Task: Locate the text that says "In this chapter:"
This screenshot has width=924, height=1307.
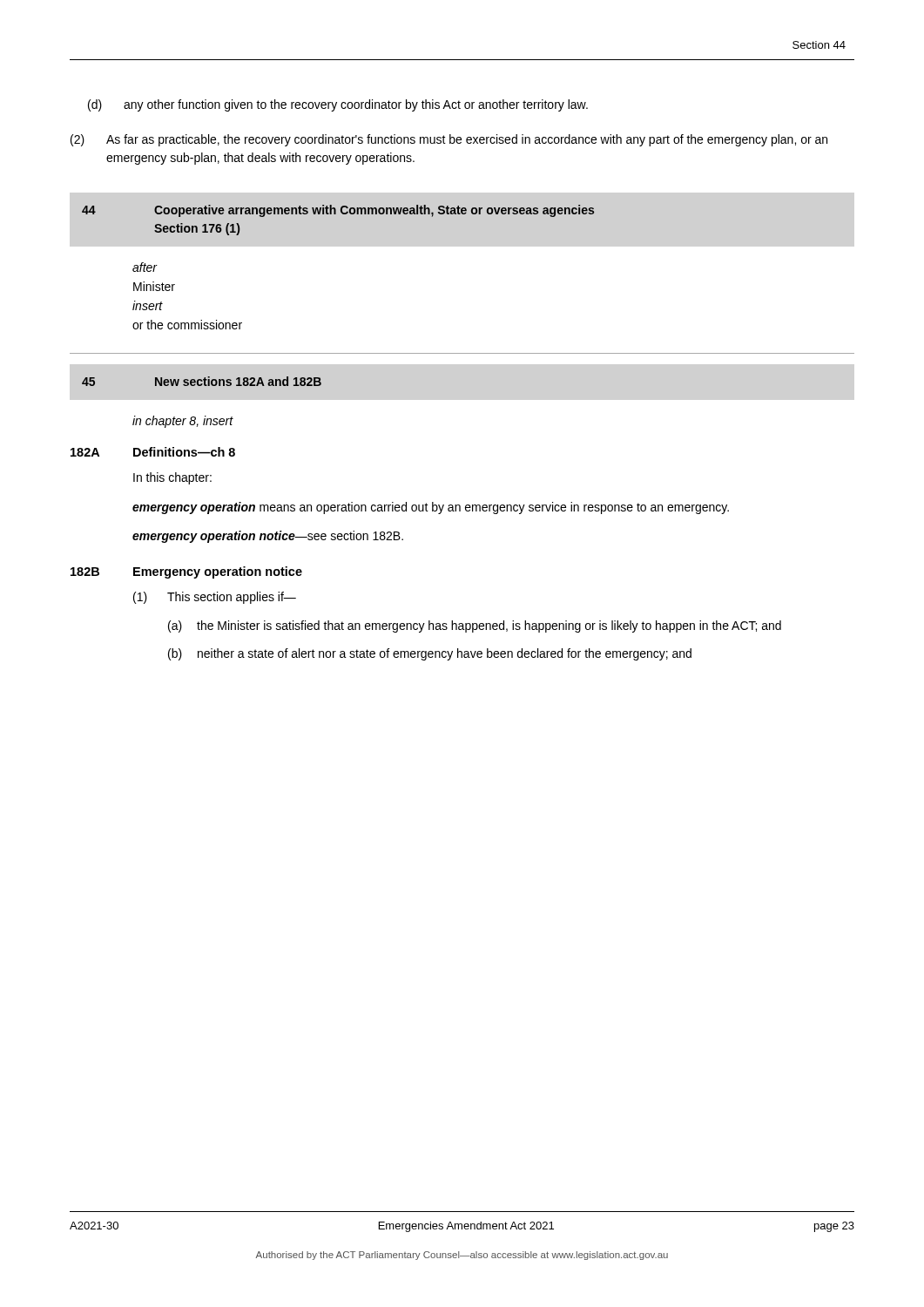Action: pos(172,478)
